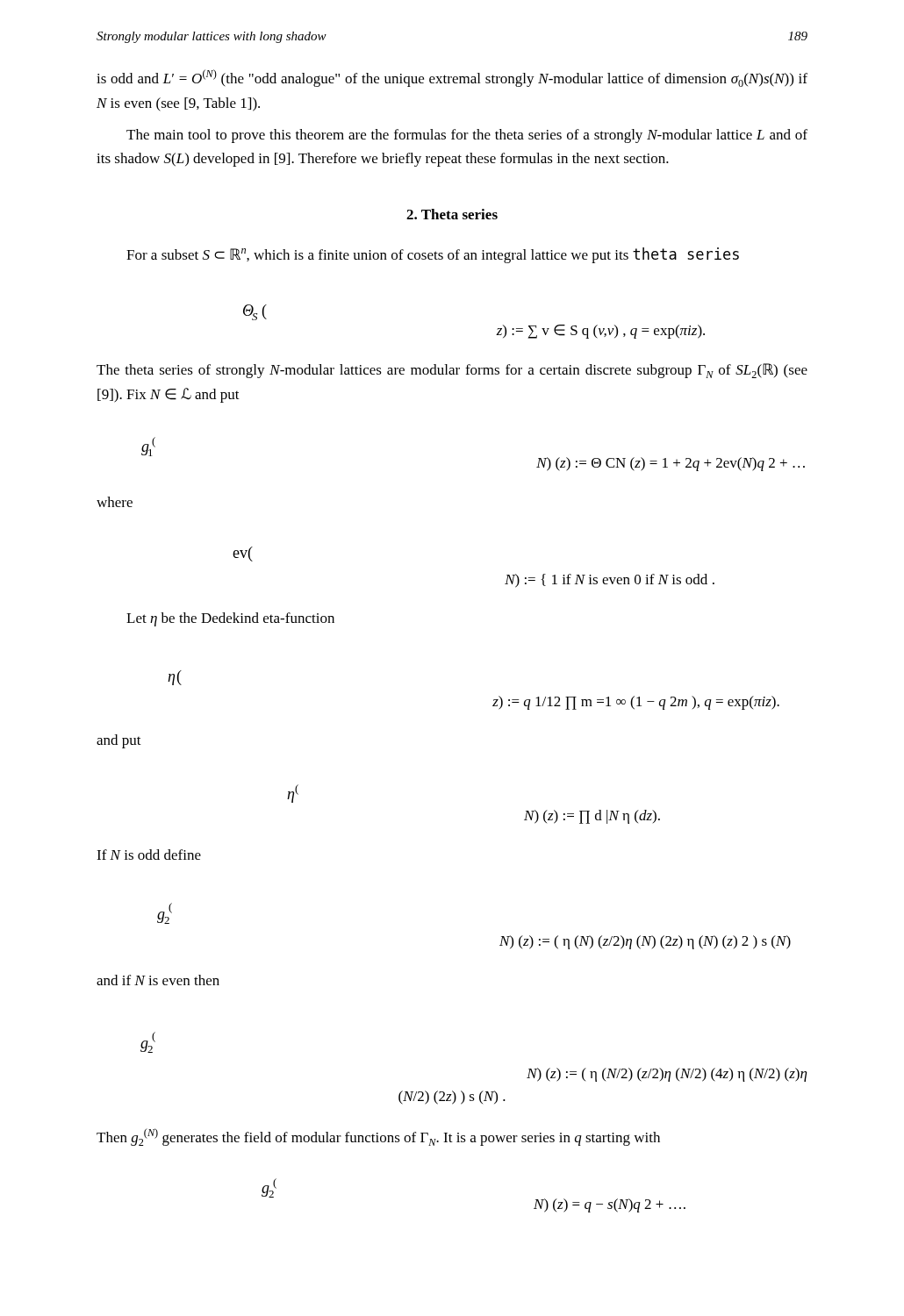The image size is (904, 1316).
Task: Find the region starting "2. Theta series"
Action: point(452,215)
